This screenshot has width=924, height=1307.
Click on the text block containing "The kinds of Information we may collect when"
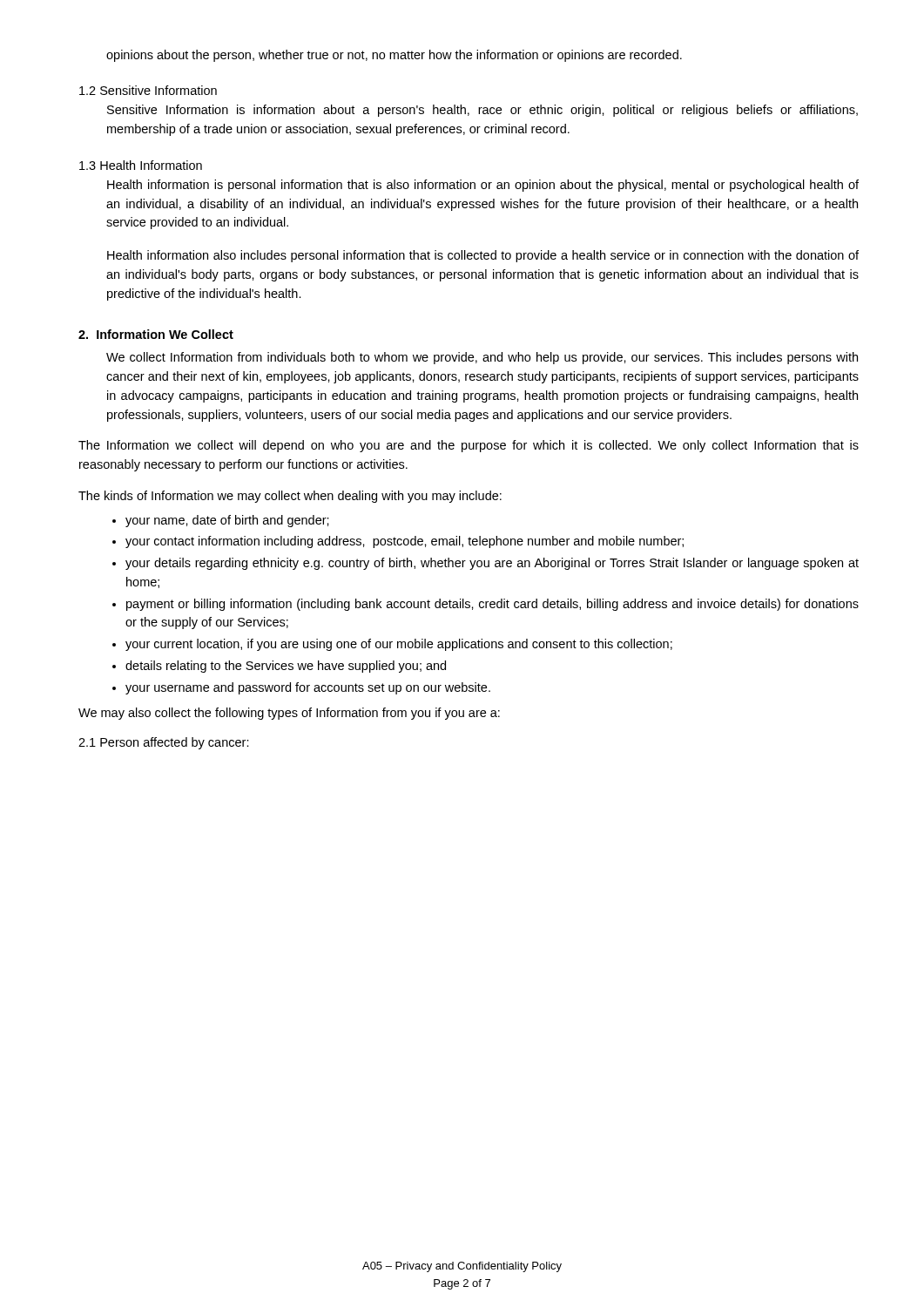[469, 496]
